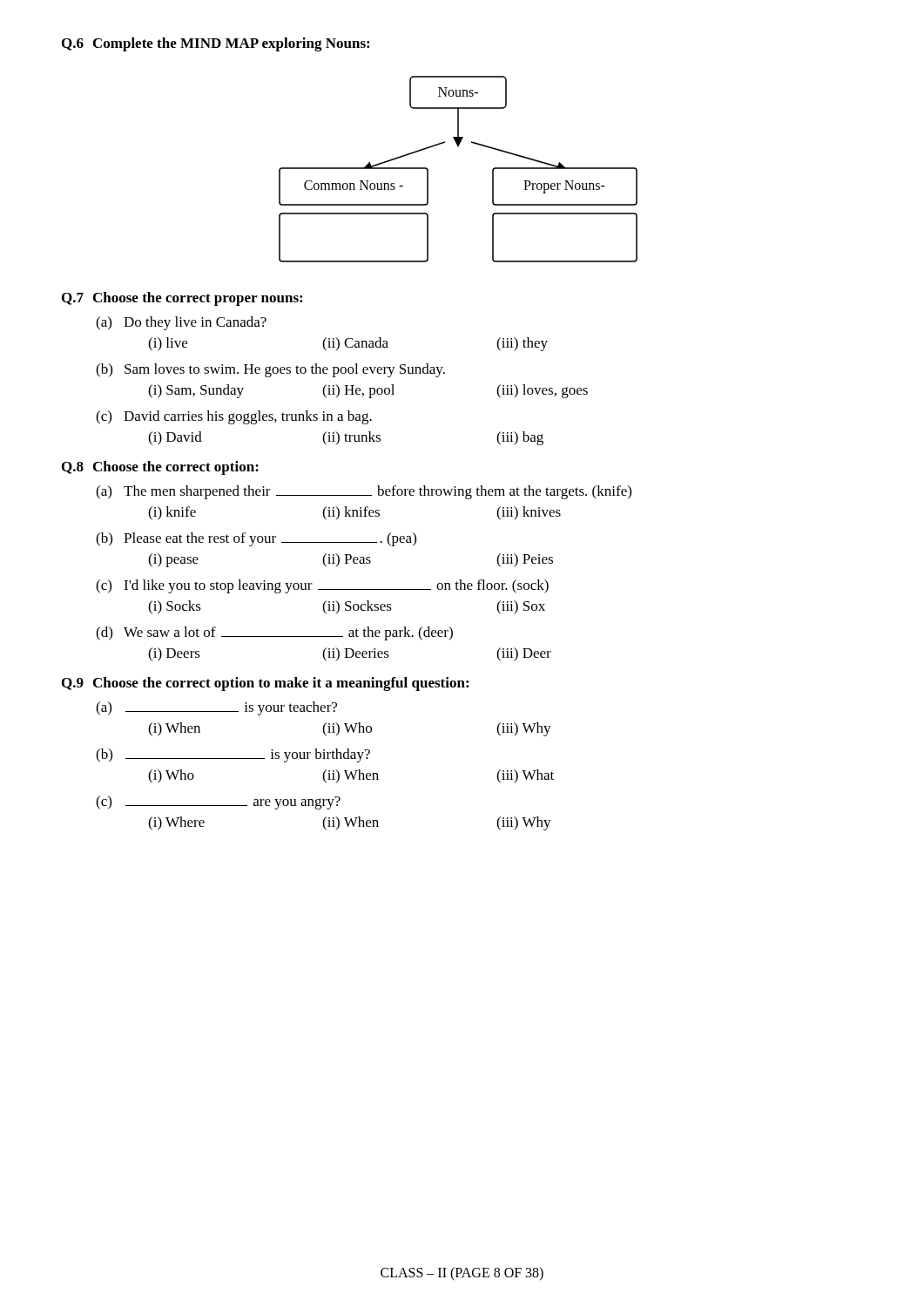
Task: Point to the region starting "(i) Where (ii) When (iii) Why"
Action: 349,823
